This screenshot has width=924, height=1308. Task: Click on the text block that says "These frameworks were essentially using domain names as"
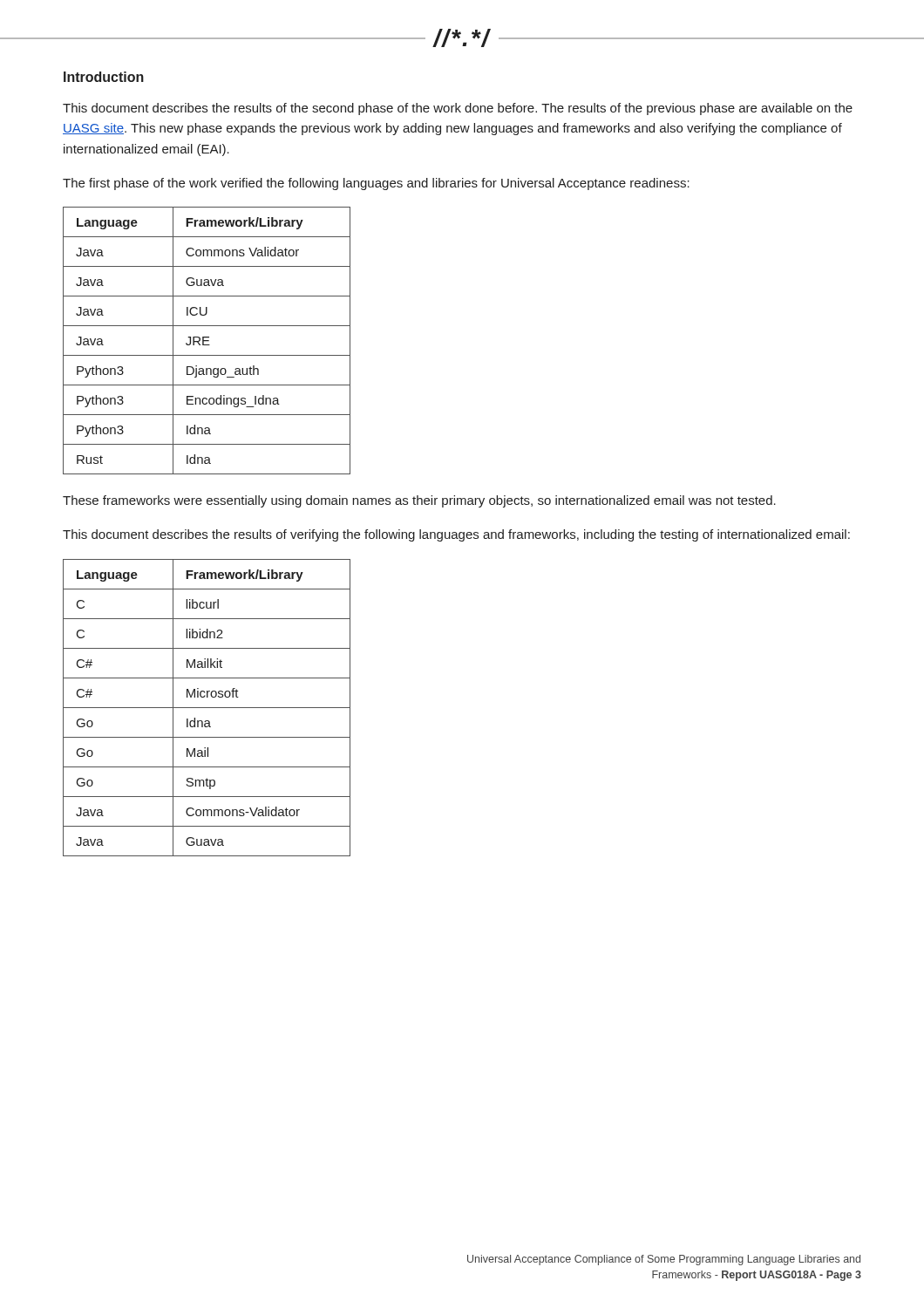coord(420,500)
